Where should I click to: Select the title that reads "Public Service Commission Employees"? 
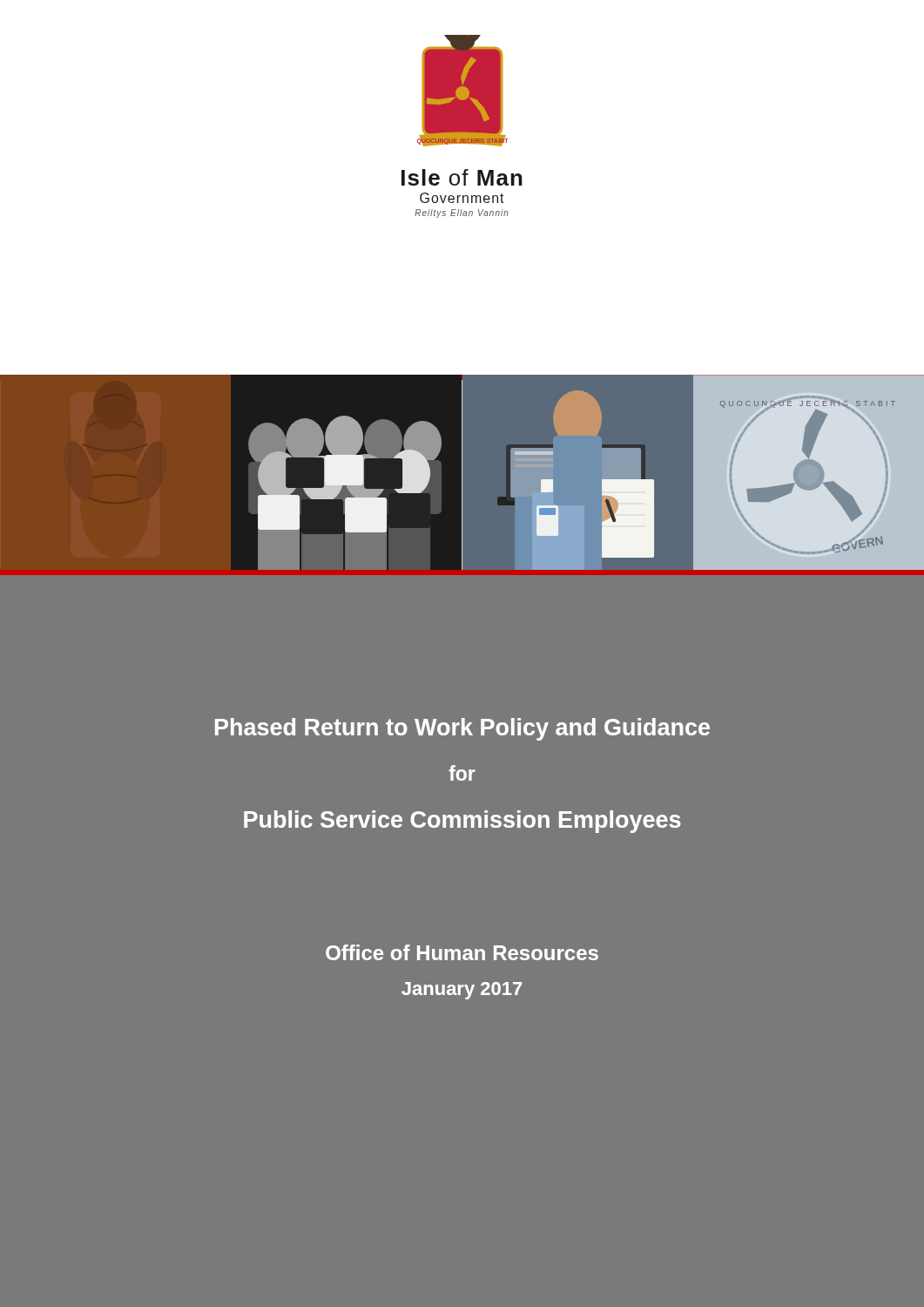tap(462, 820)
